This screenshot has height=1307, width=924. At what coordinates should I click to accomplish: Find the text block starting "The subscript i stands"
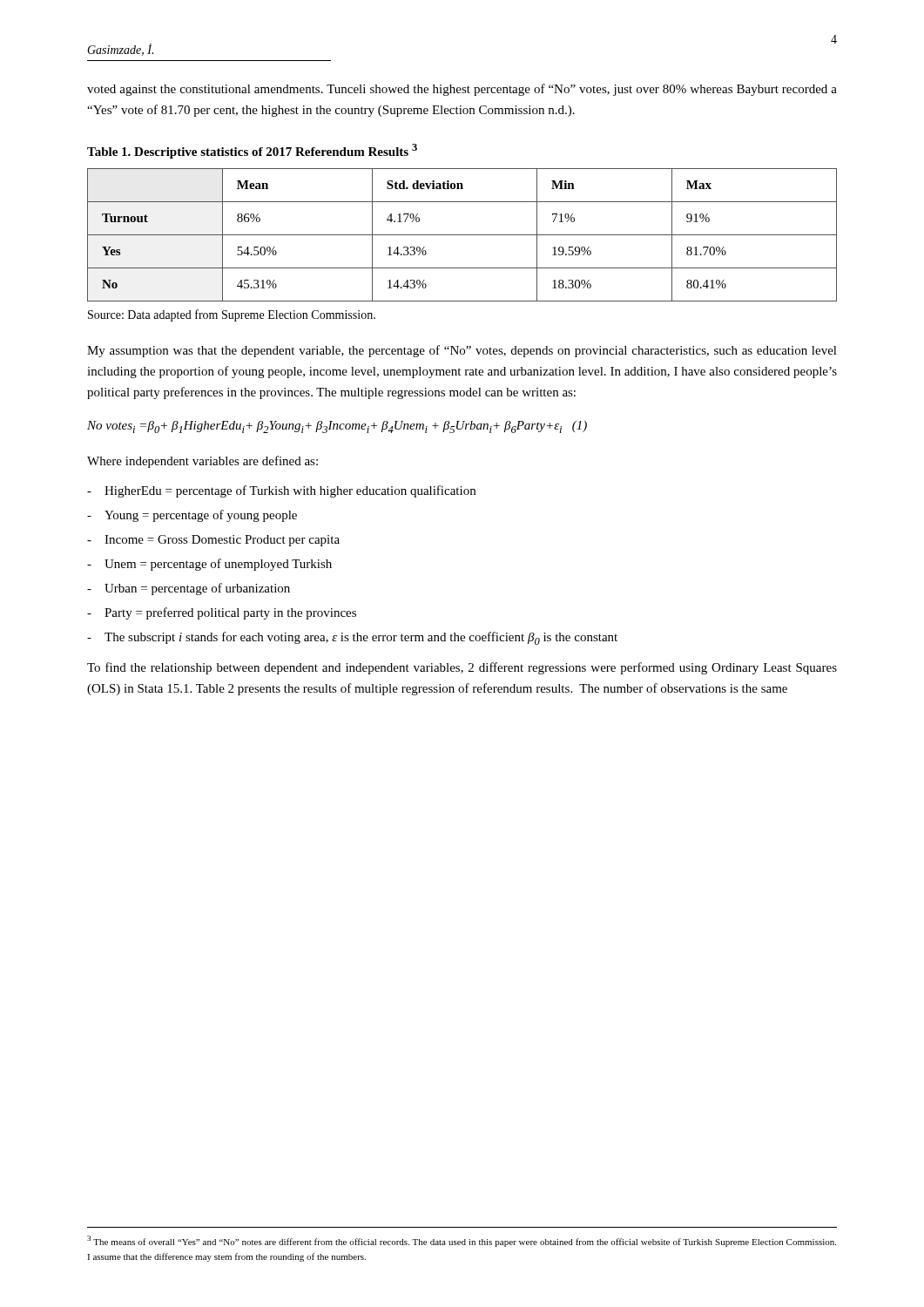(x=361, y=639)
